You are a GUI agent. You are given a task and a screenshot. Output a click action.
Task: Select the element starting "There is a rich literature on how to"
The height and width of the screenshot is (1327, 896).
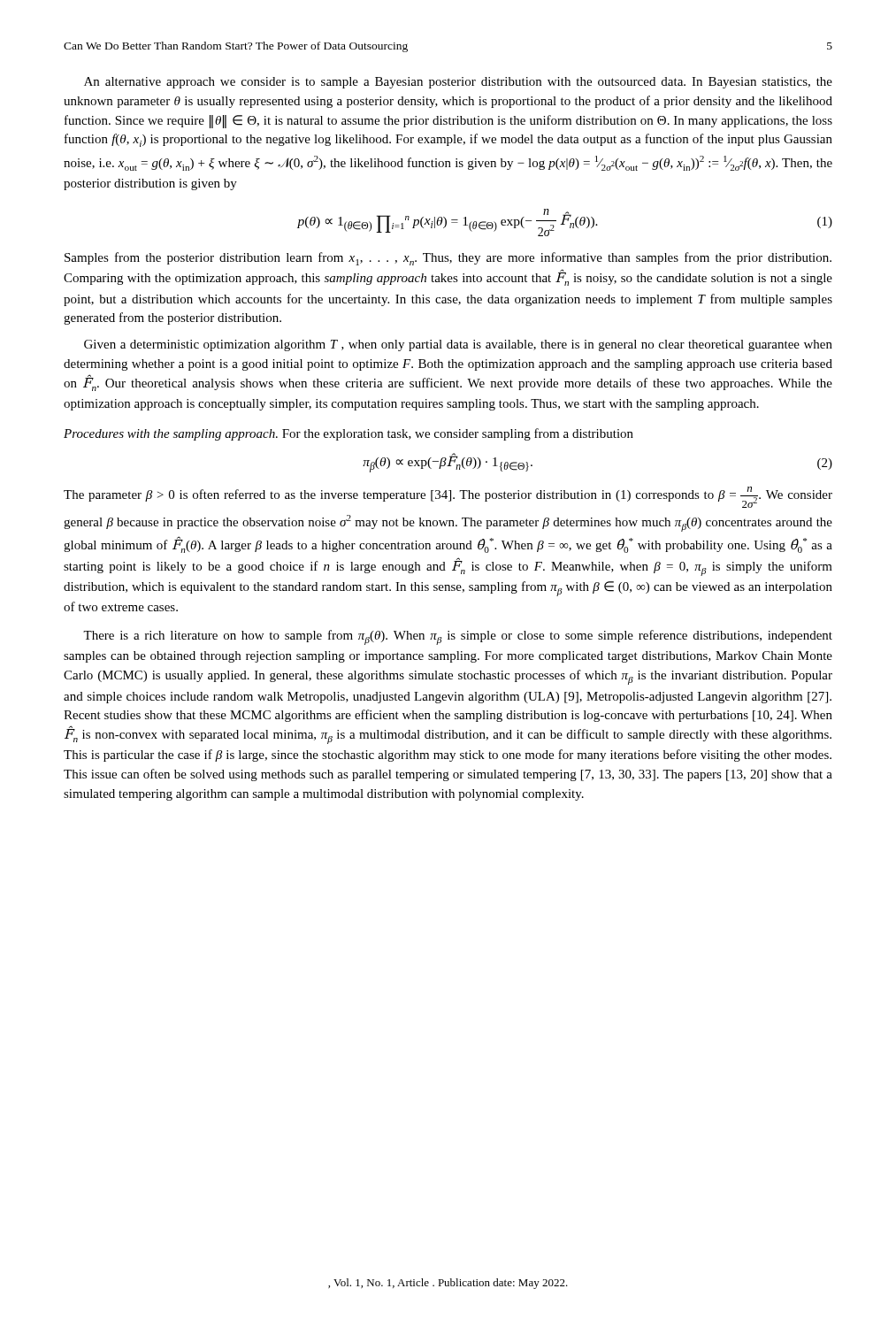pyautogui.click(x=448, y=715)
